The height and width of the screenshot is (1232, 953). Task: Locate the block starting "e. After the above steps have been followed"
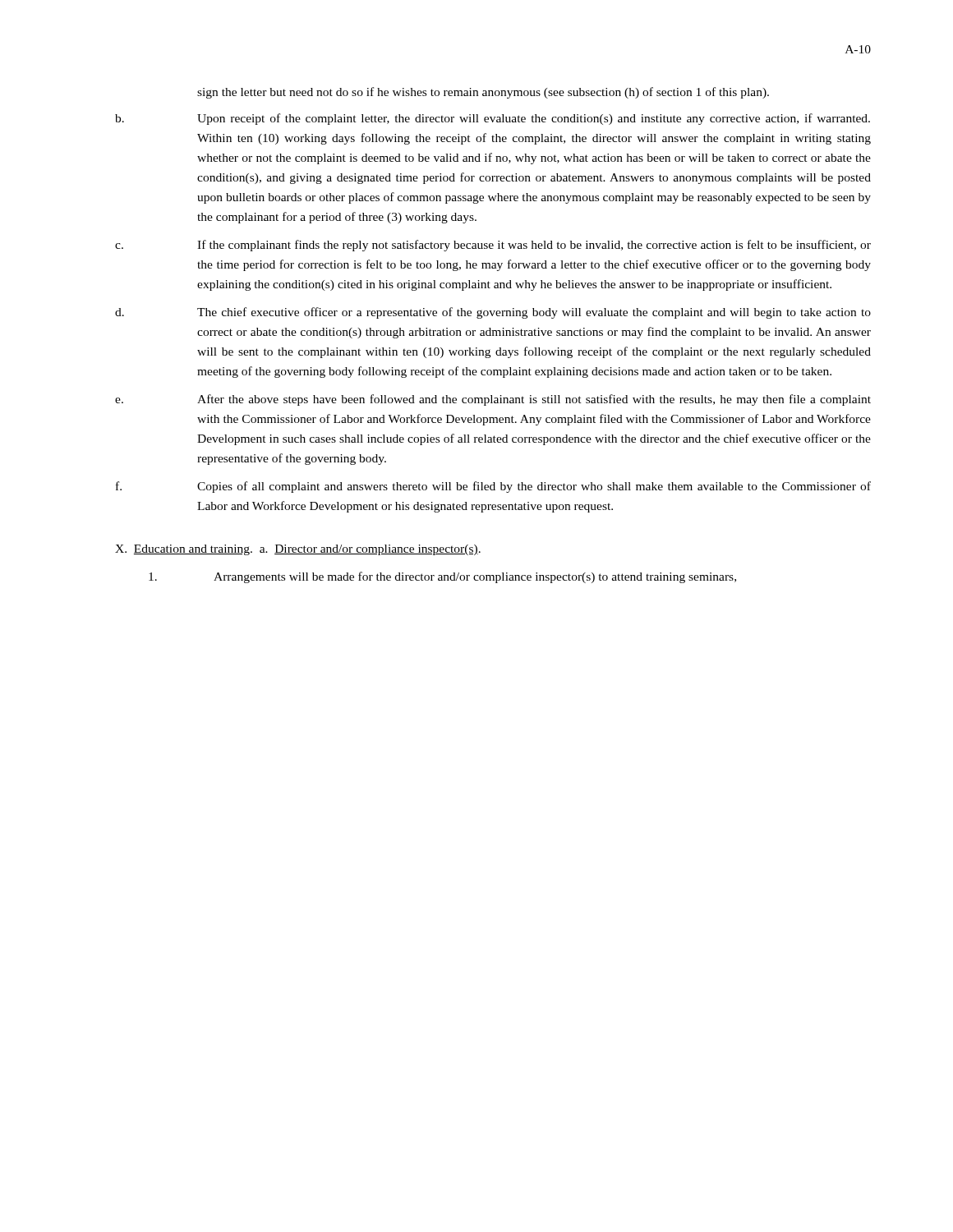click(x=493, y=429)
